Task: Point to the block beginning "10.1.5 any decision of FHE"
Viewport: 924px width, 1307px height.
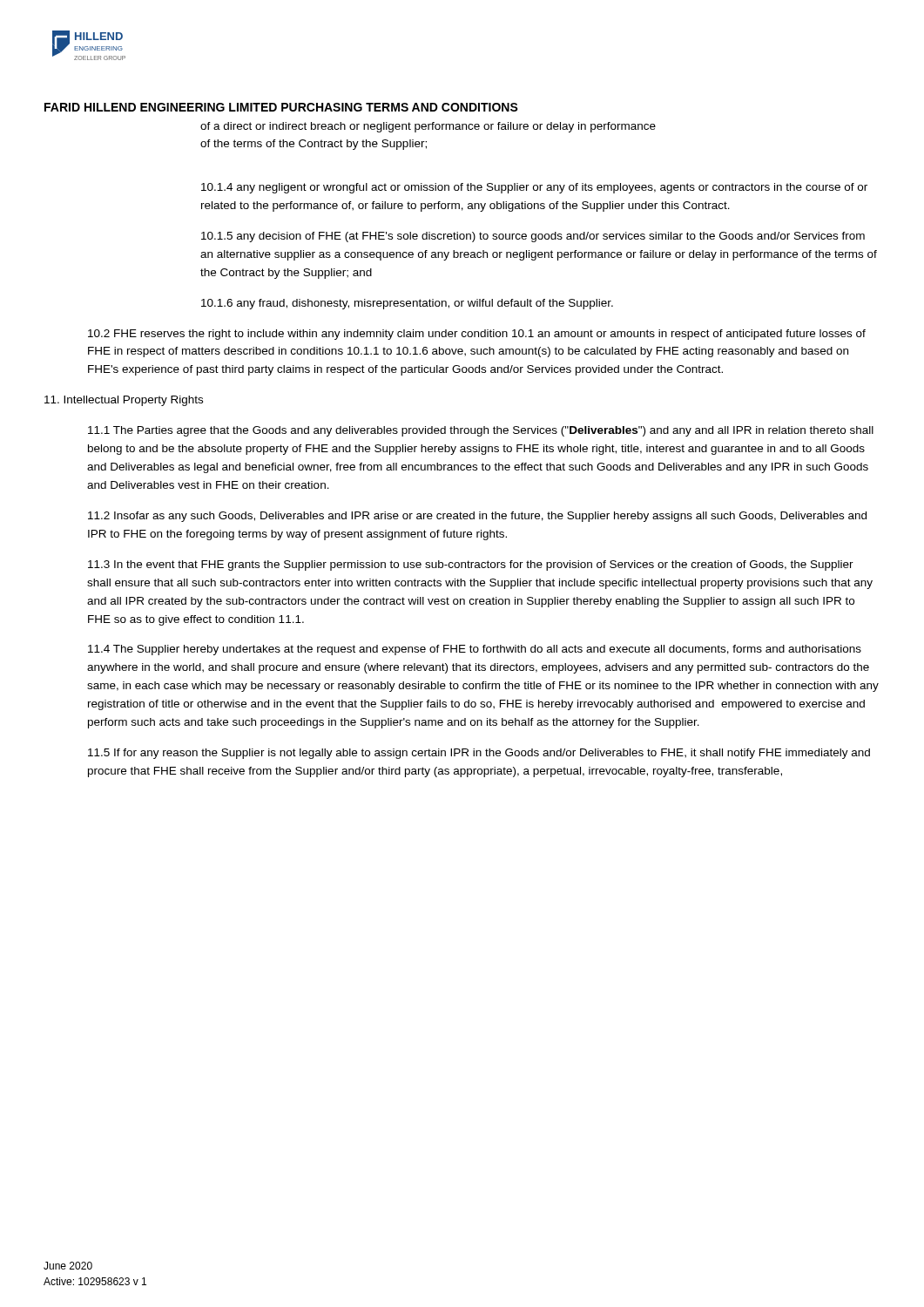Action: coord(539,254)
